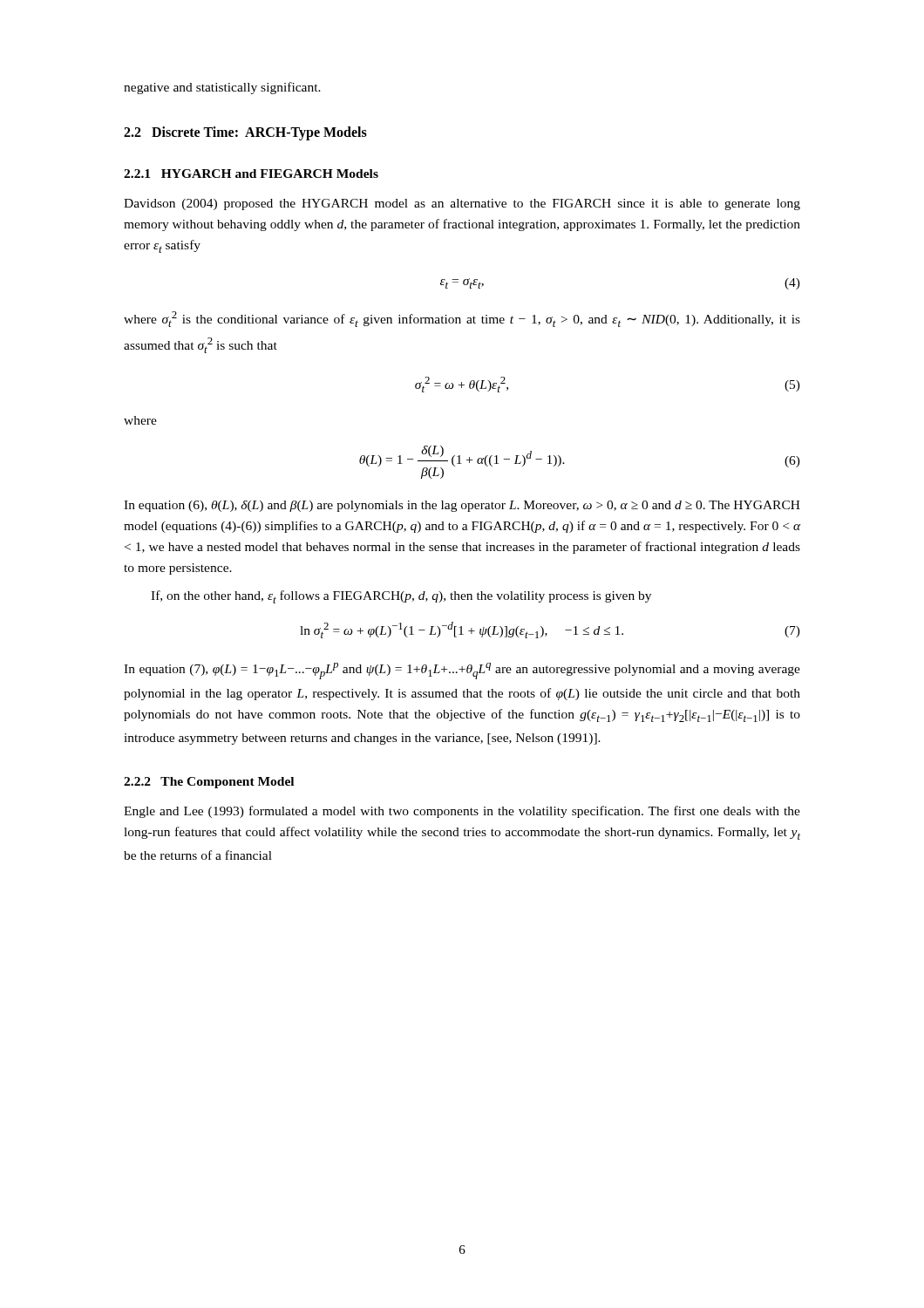The height and width of the screenshot is (1308, 924).
Task: Point to the region starting "In equation (7), φ(L)"
Action: click(462, 701)
